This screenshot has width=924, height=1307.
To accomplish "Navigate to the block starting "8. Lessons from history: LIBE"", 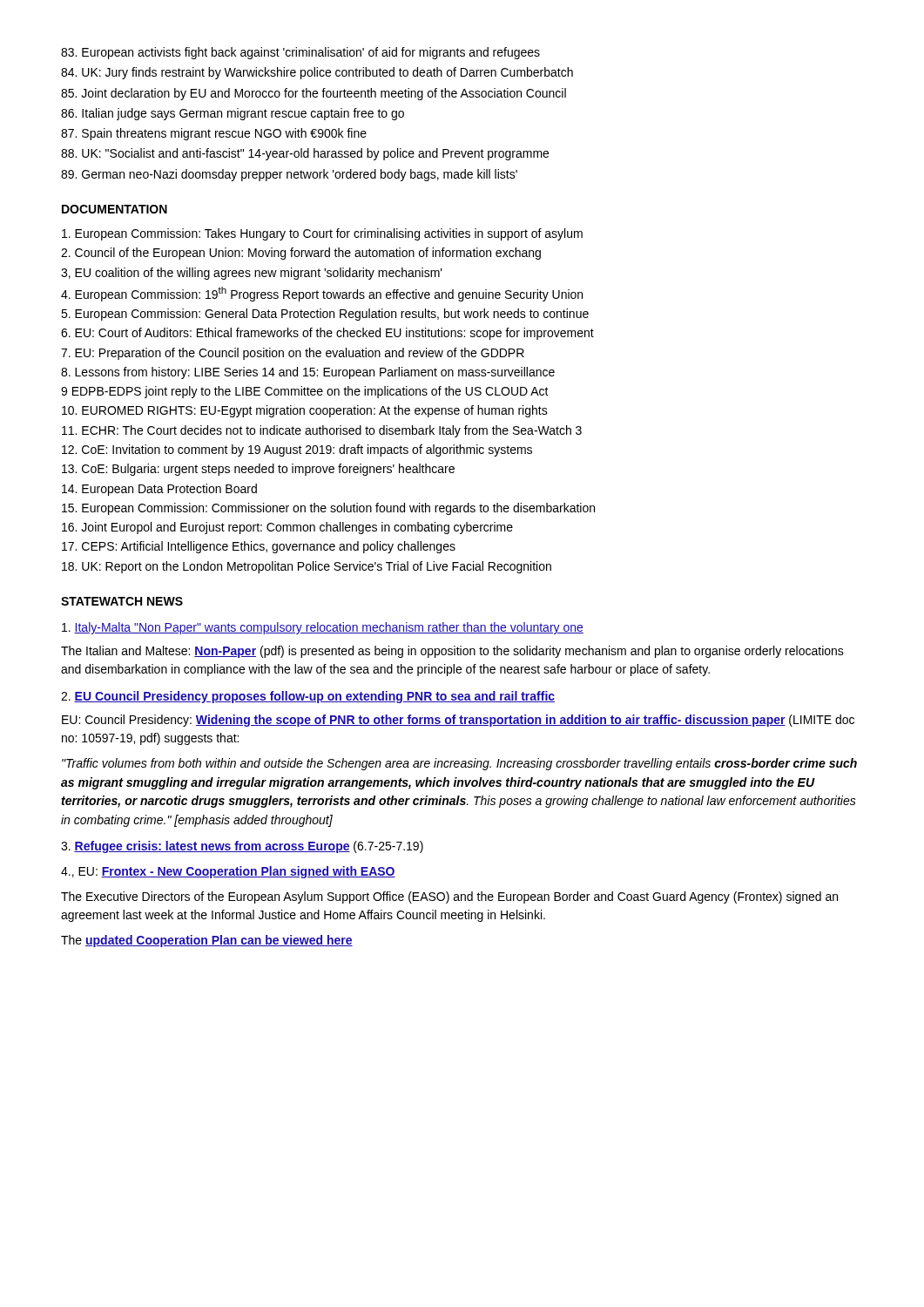I will coord(308,372).
